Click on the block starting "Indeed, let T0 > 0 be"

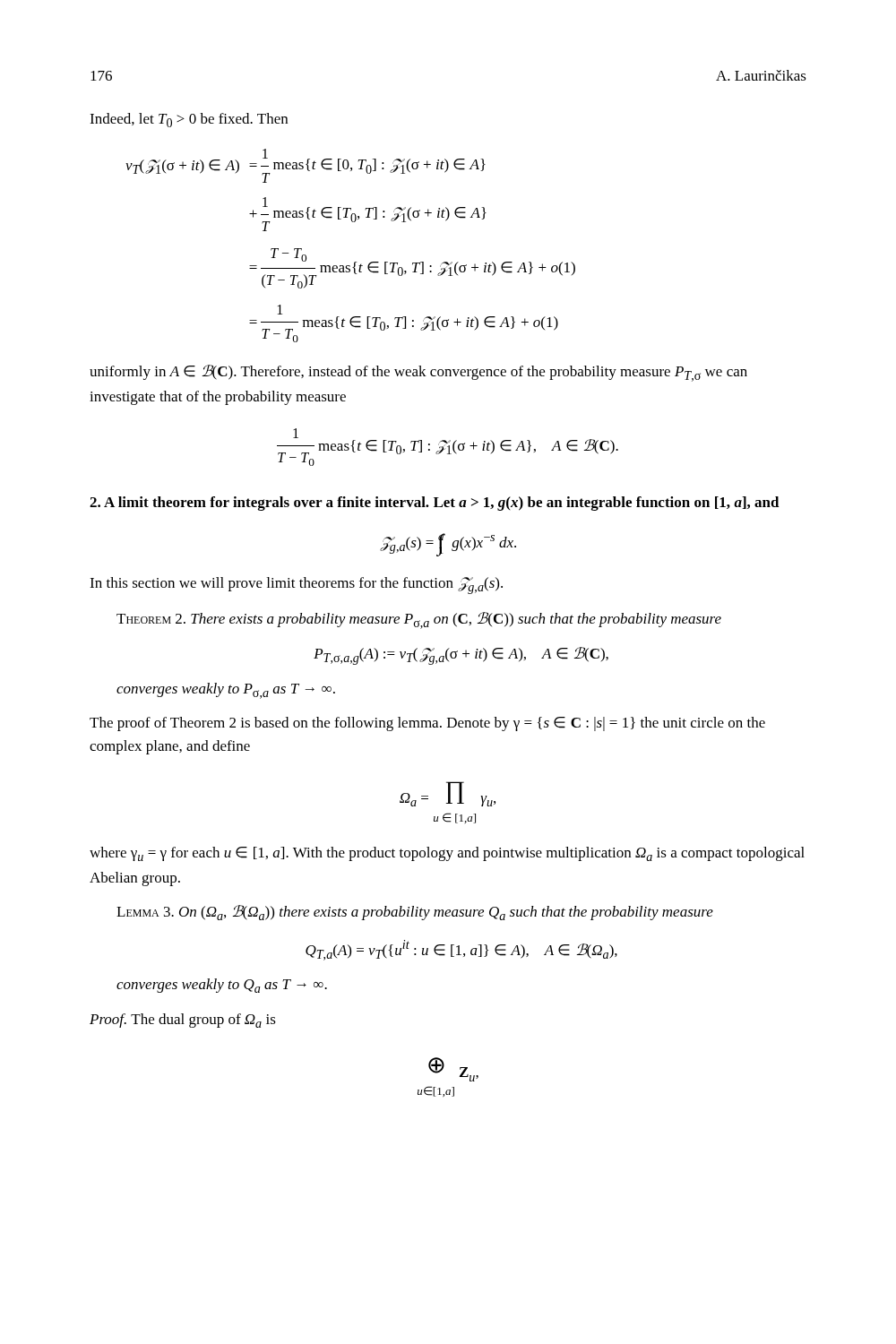189,120
